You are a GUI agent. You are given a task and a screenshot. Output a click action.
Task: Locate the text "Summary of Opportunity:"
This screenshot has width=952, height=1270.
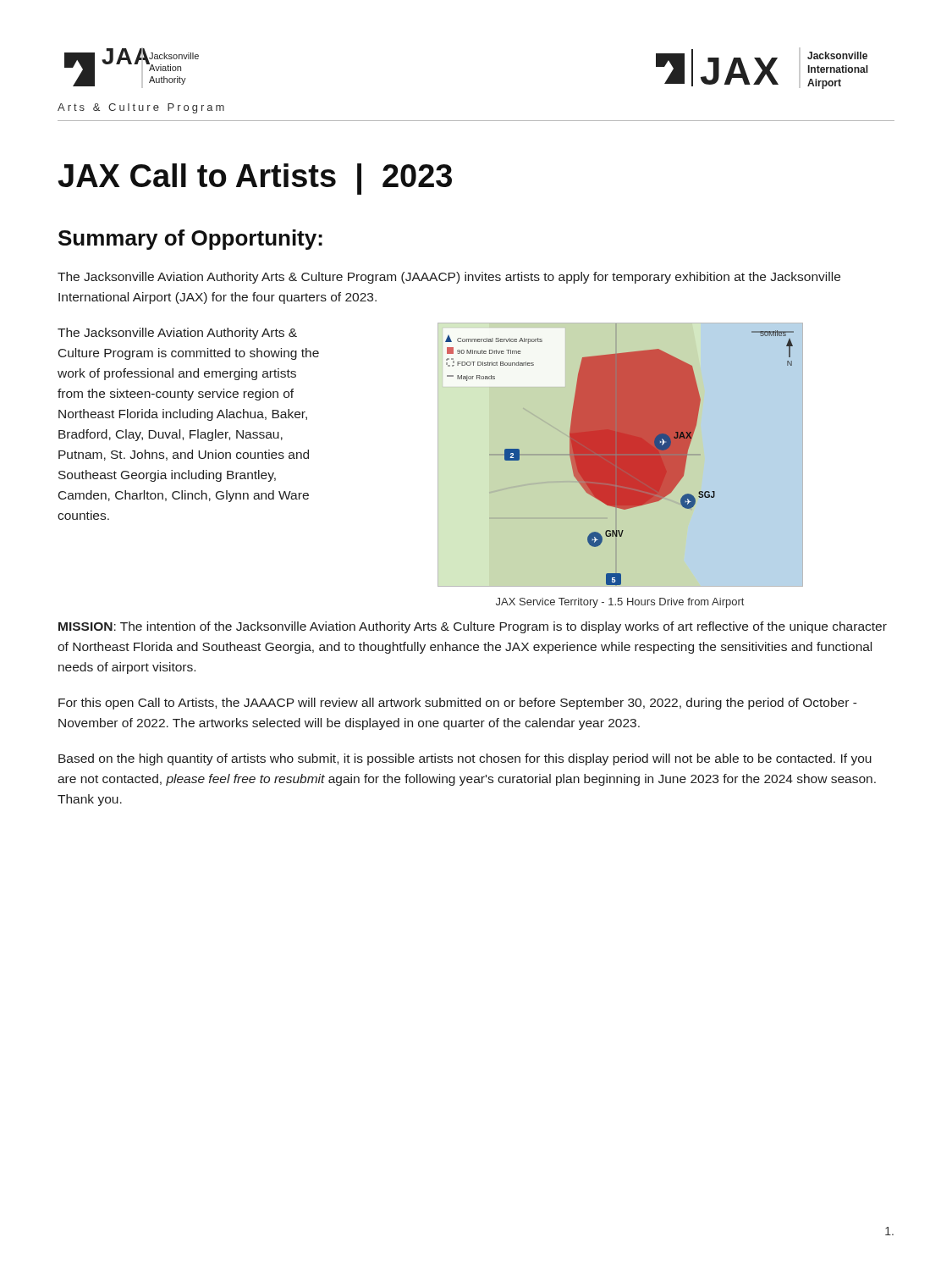[191, 238]
